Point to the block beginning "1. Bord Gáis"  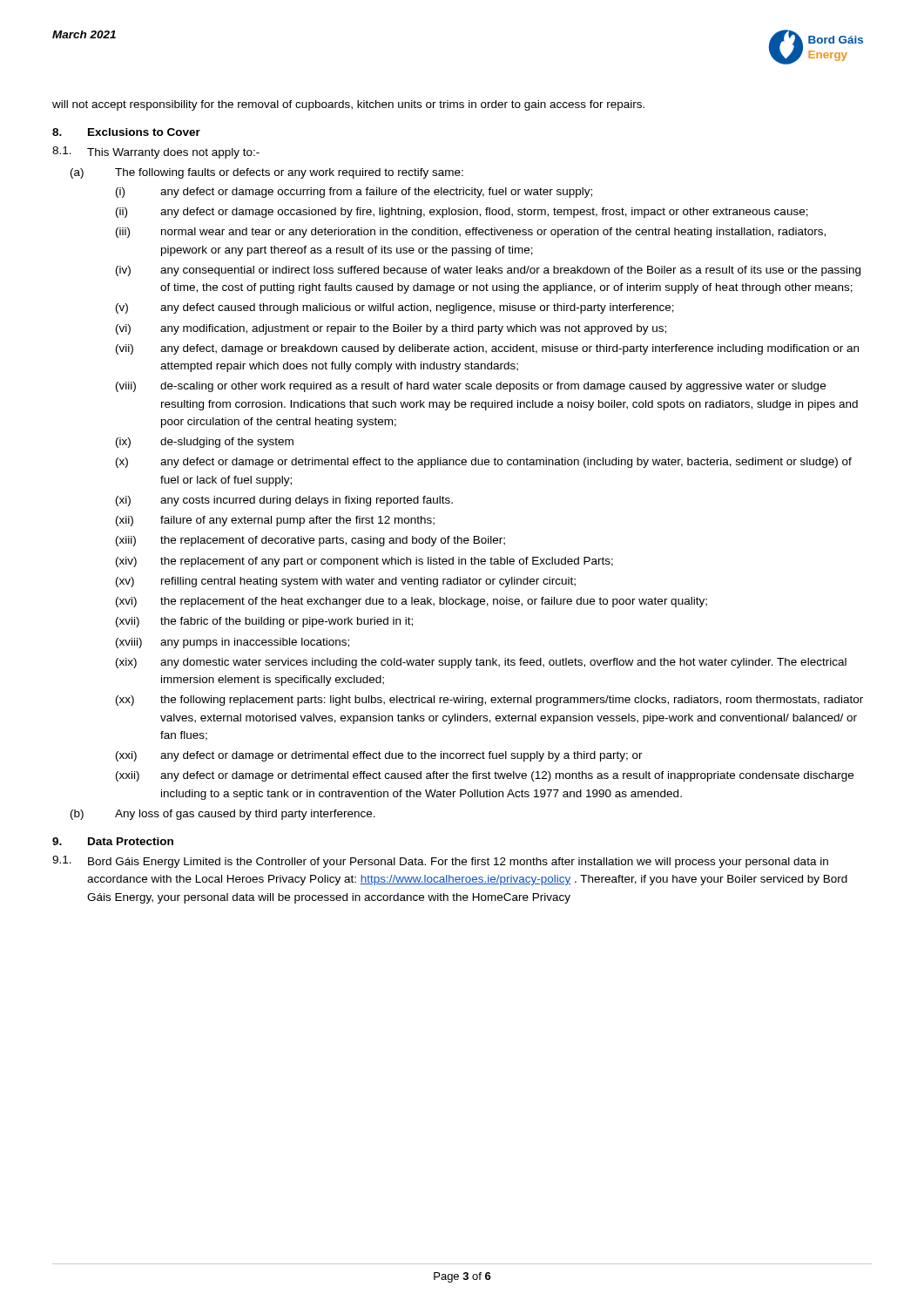click(462, 880)
